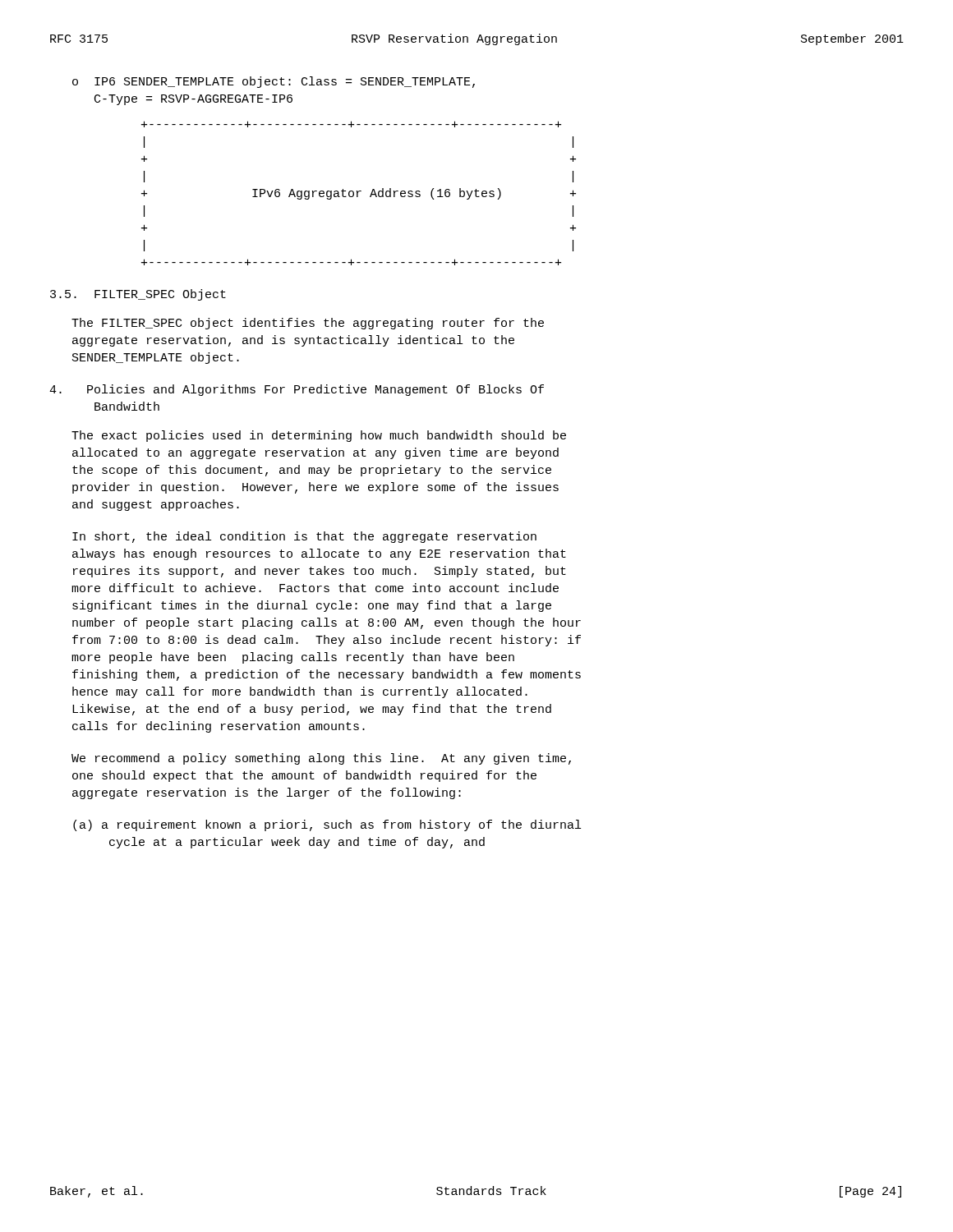Locate the block of text that opens with "The FILTER_SPEC object"

[x=476, y=341]
